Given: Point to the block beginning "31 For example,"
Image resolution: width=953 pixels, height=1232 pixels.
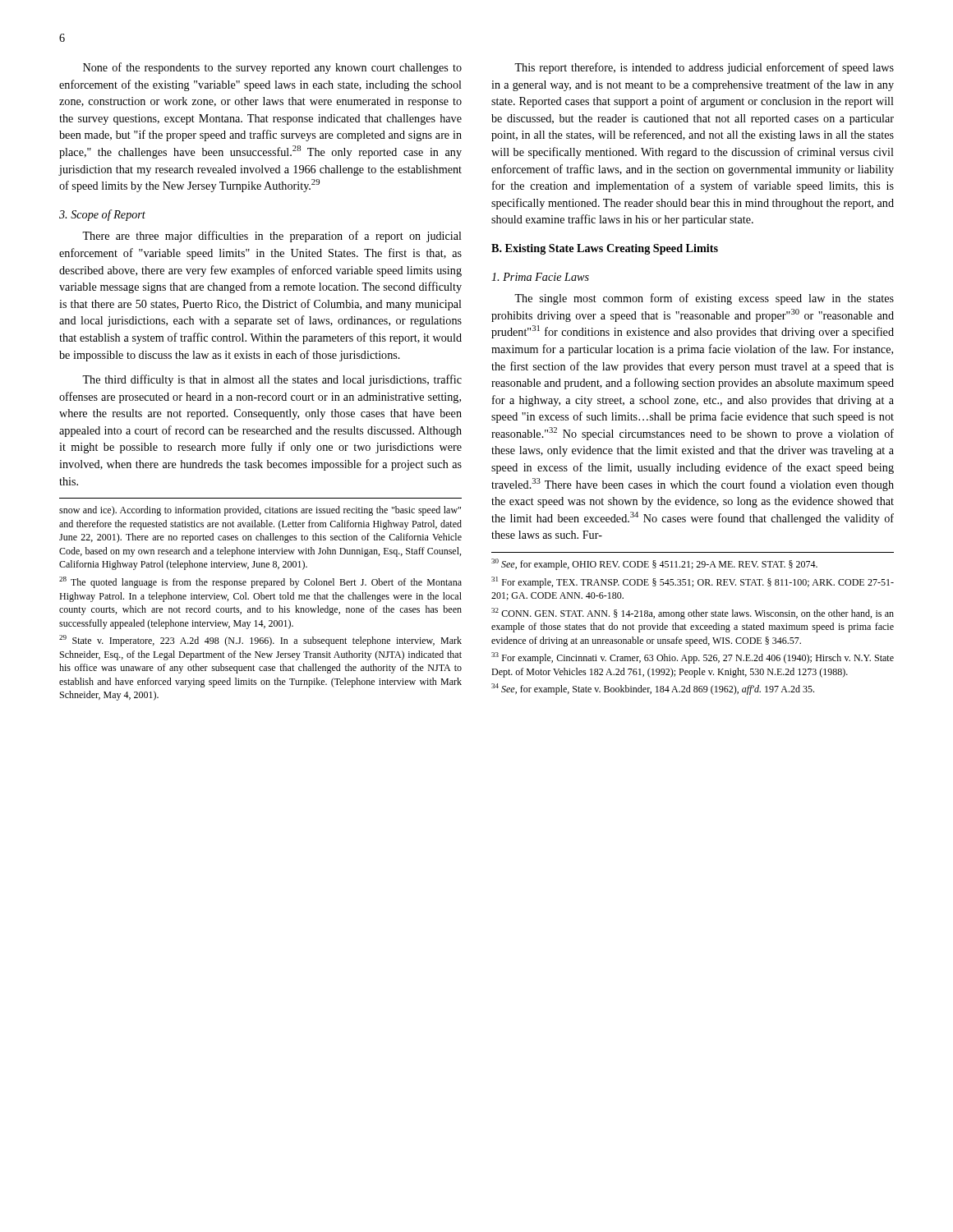Looking at the screenshot, I should click(693, 588).
